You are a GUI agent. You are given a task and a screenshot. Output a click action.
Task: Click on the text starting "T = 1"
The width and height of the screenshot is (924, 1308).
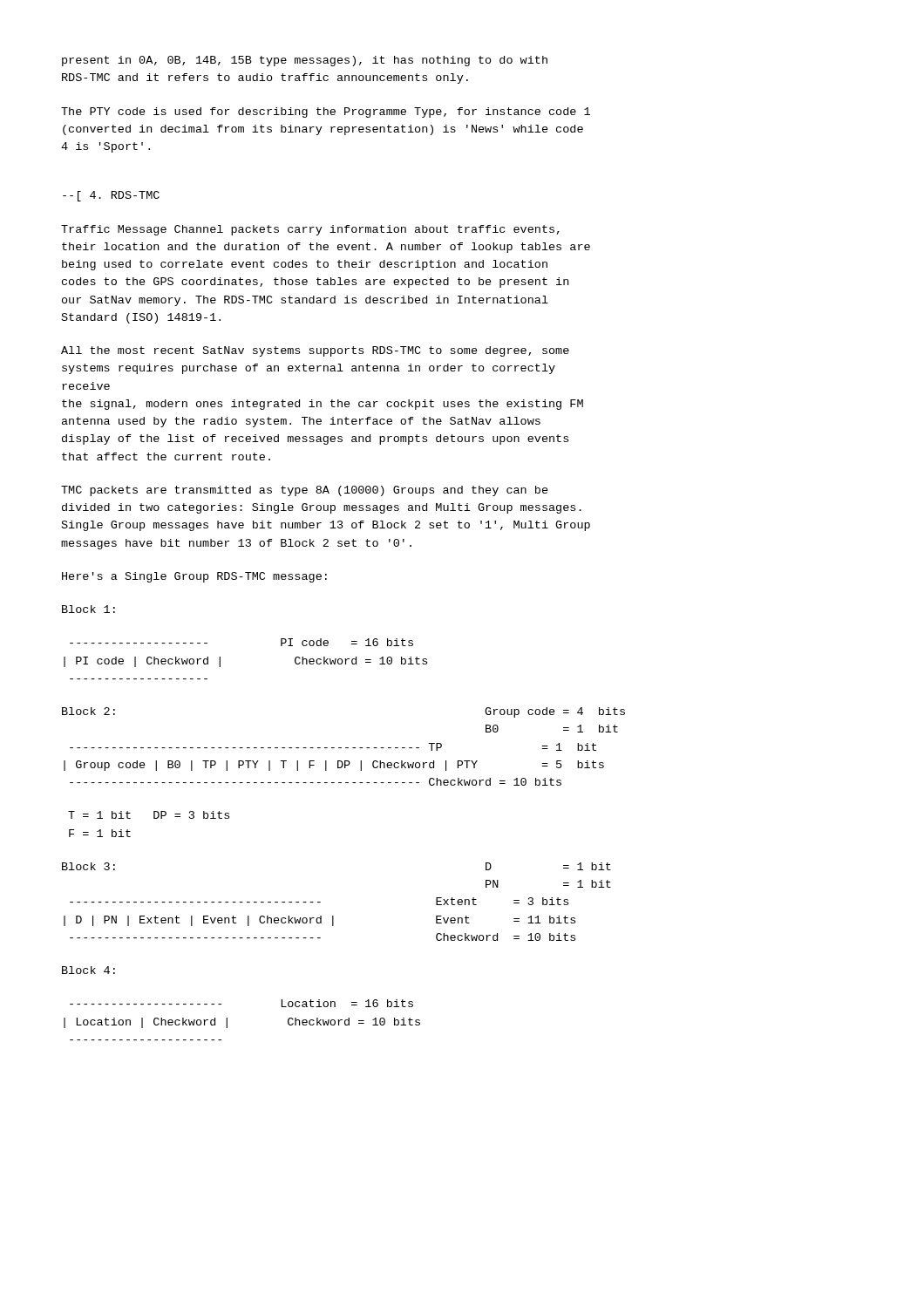pyautogui.click(x=146, y=825)
